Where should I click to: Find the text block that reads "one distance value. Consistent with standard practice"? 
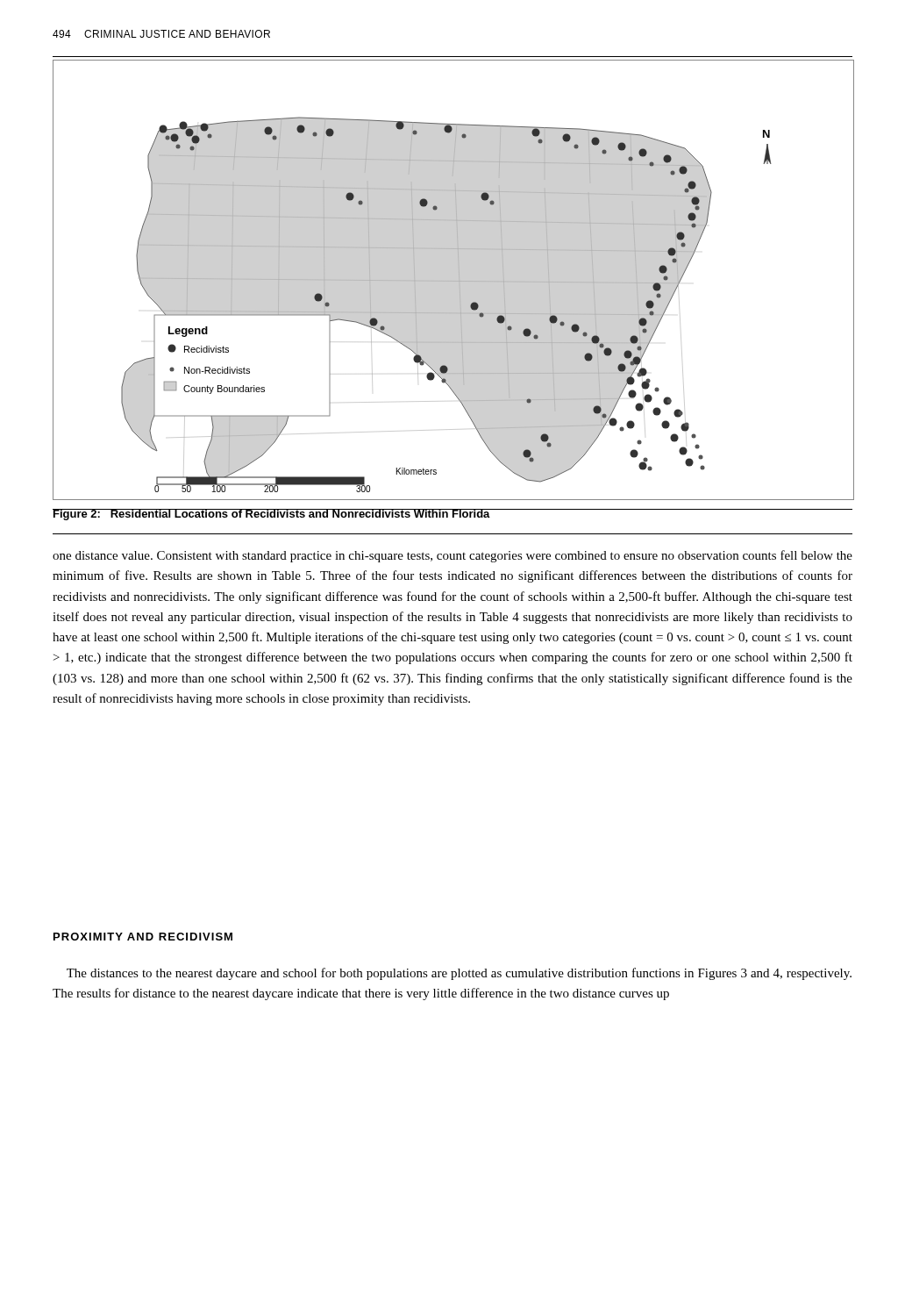[x=452, y=627]
